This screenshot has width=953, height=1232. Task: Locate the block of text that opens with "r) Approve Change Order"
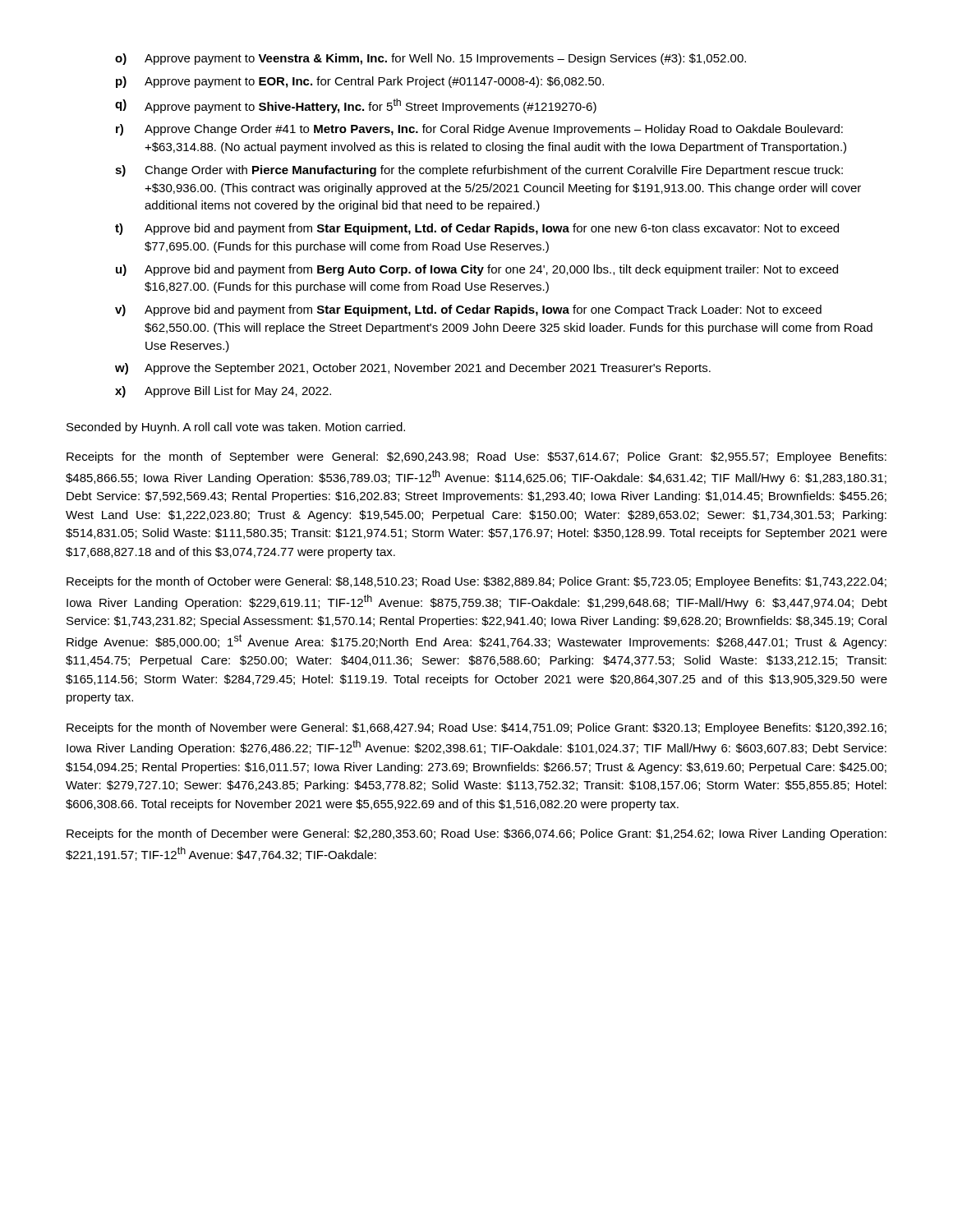pyautogui.click(x=501, y=138)
